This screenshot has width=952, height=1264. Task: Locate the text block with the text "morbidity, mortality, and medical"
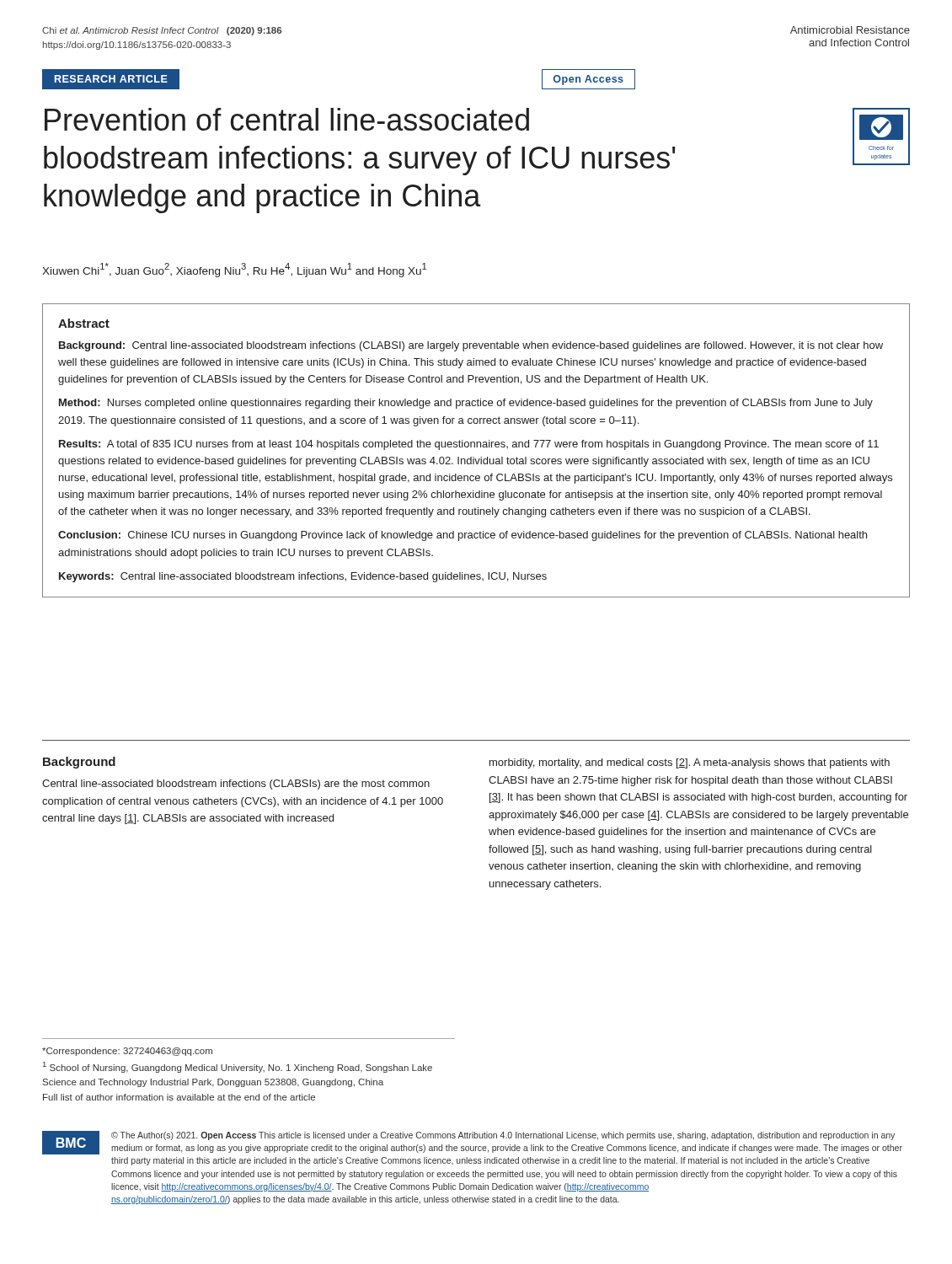click(699, 823)
